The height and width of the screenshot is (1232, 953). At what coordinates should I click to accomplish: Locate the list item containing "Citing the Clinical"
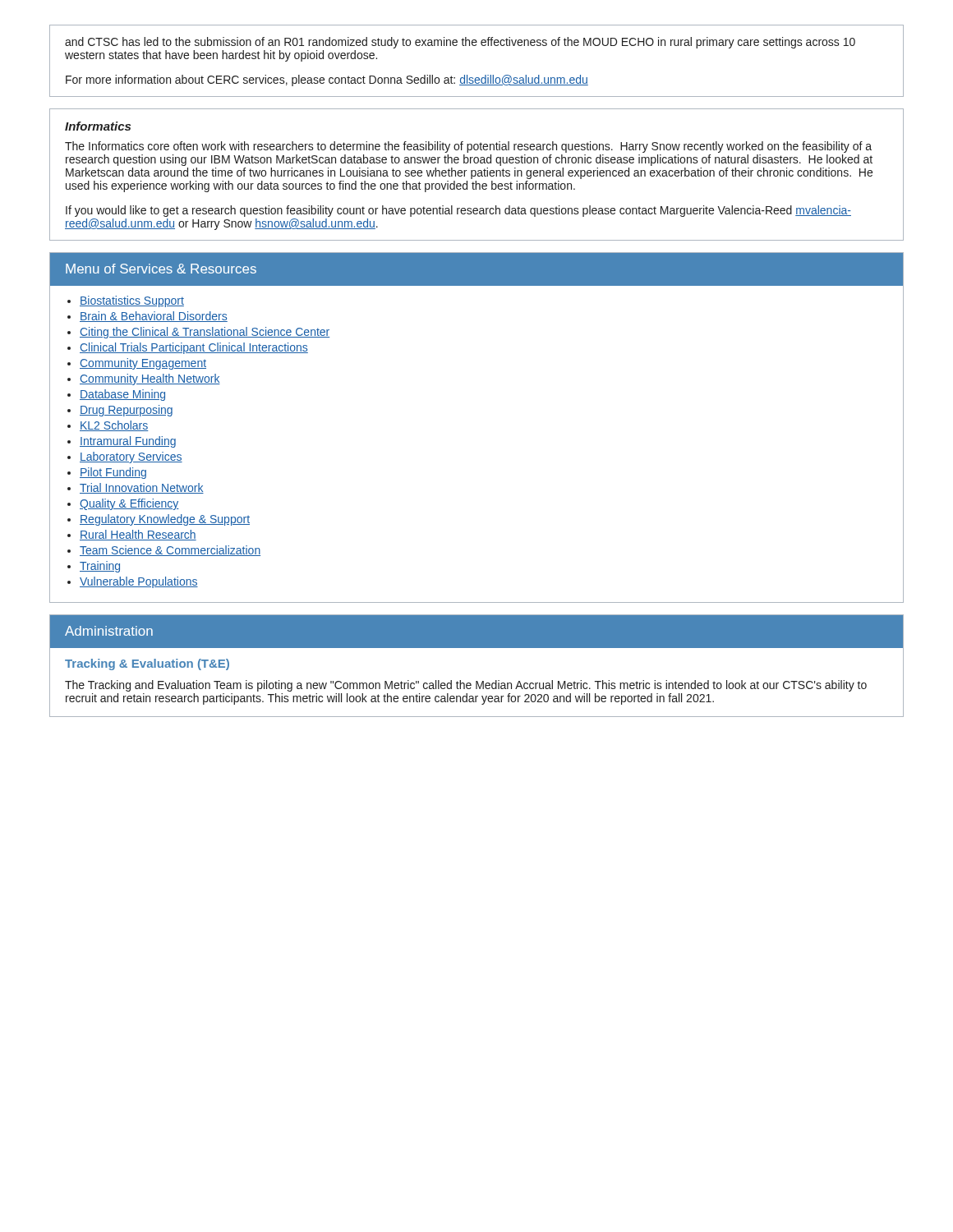(x=205, y=332)
